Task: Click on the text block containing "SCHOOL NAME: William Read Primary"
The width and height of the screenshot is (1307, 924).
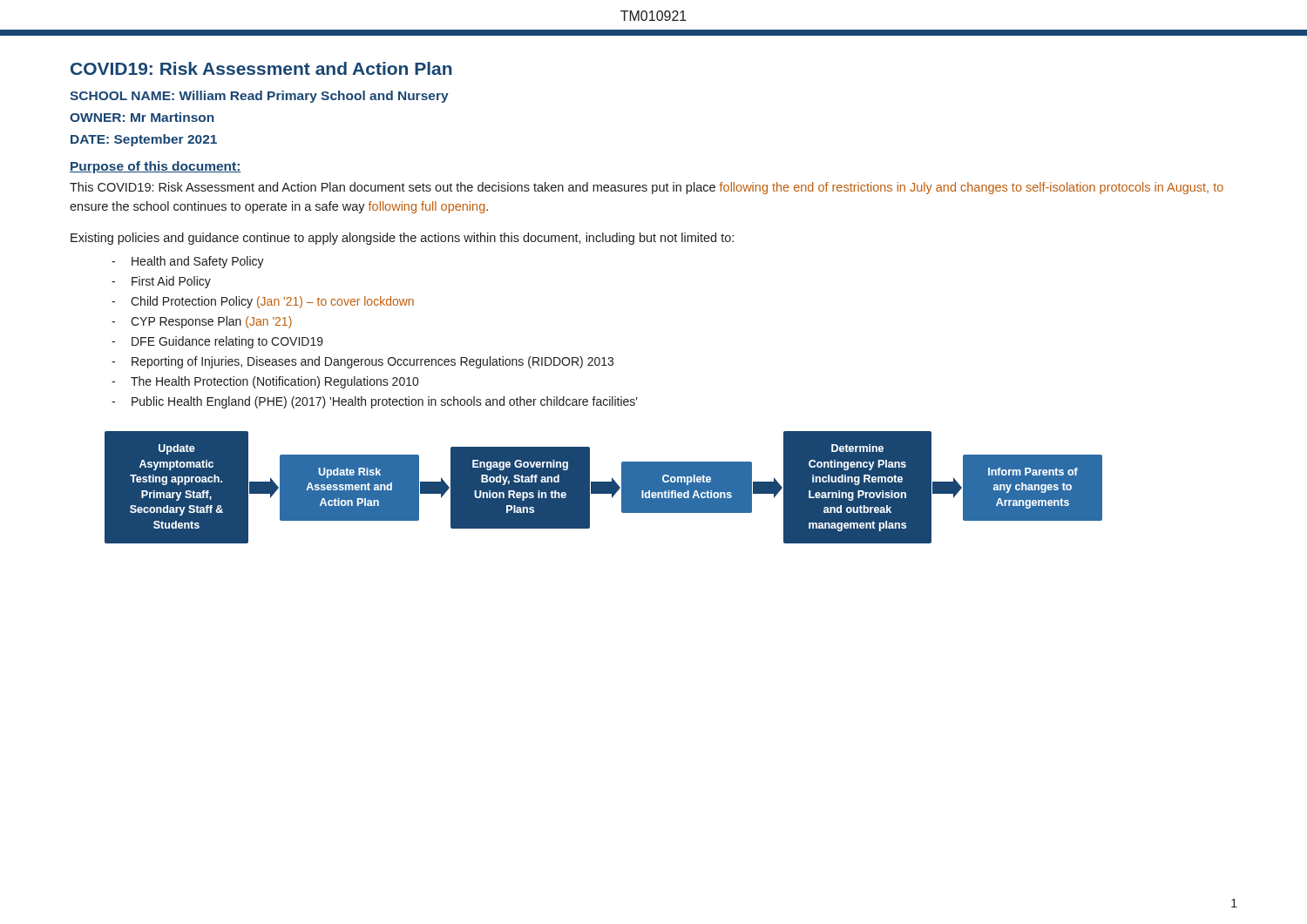Action: (259, 95)
